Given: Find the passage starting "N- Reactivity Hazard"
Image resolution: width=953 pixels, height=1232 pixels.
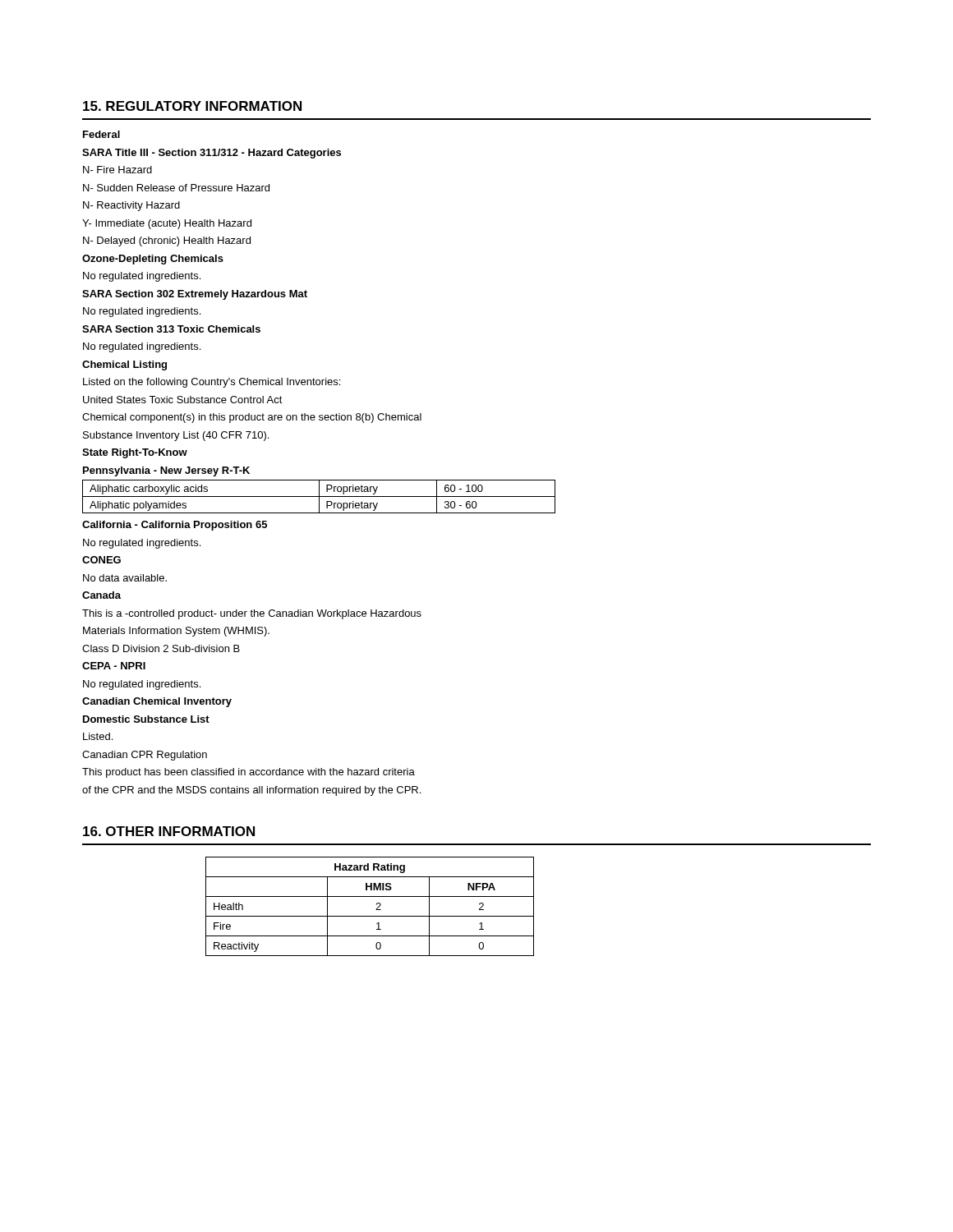Looking at the screenshot, I should (131, 205).
